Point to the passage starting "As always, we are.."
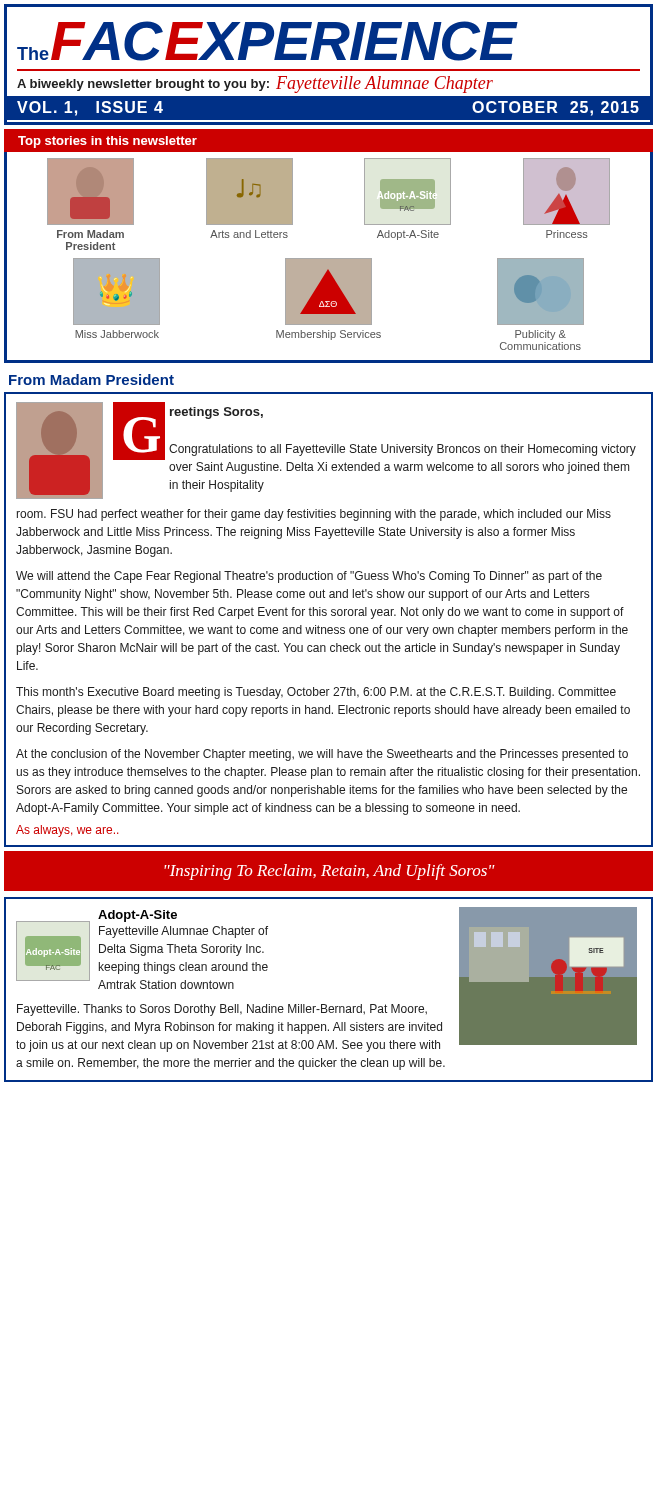The width and height of the screenshot is (657, 1500). tap(68, 830)
